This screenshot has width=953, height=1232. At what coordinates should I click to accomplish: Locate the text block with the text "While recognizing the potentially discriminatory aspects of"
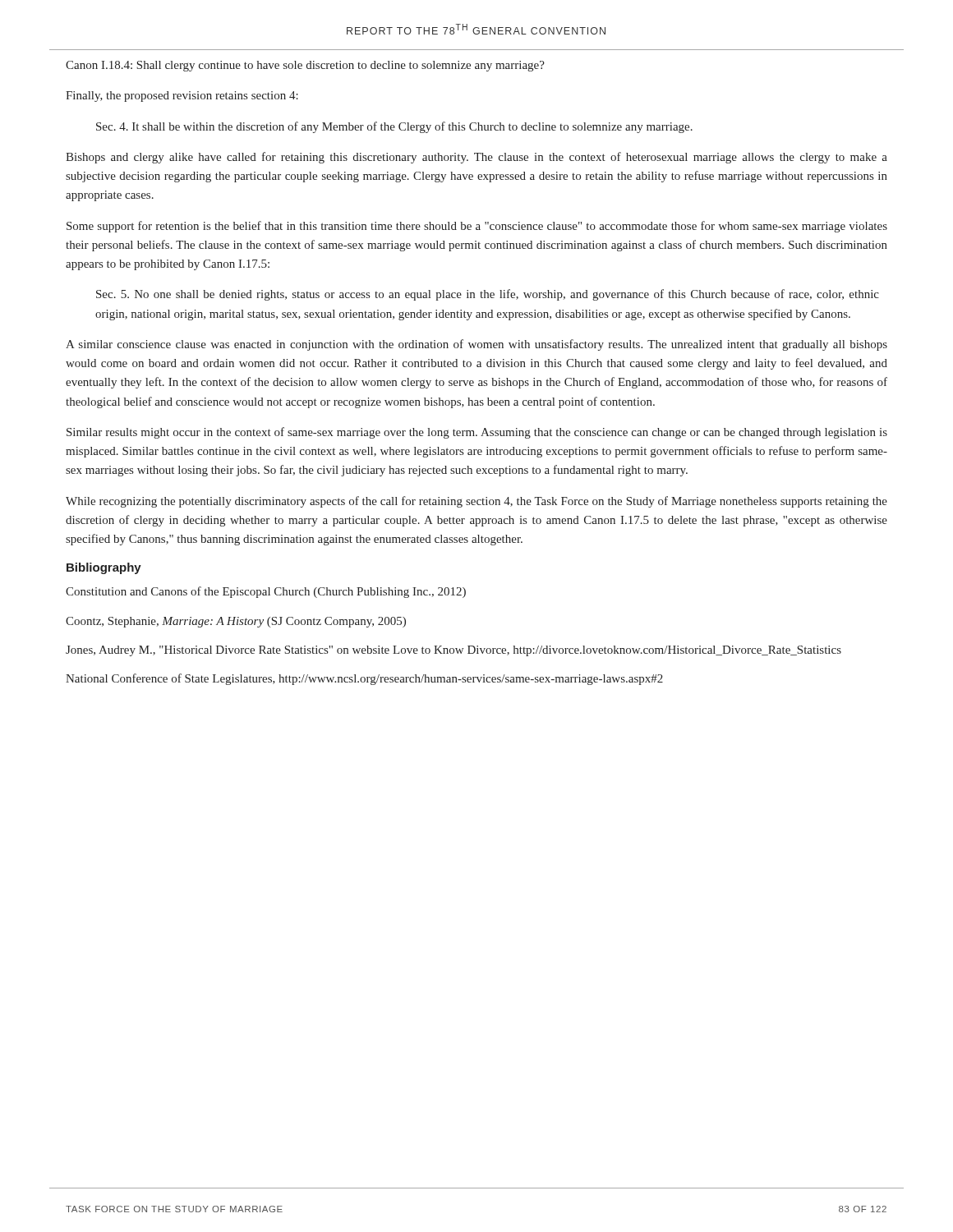tap(476, 520)
